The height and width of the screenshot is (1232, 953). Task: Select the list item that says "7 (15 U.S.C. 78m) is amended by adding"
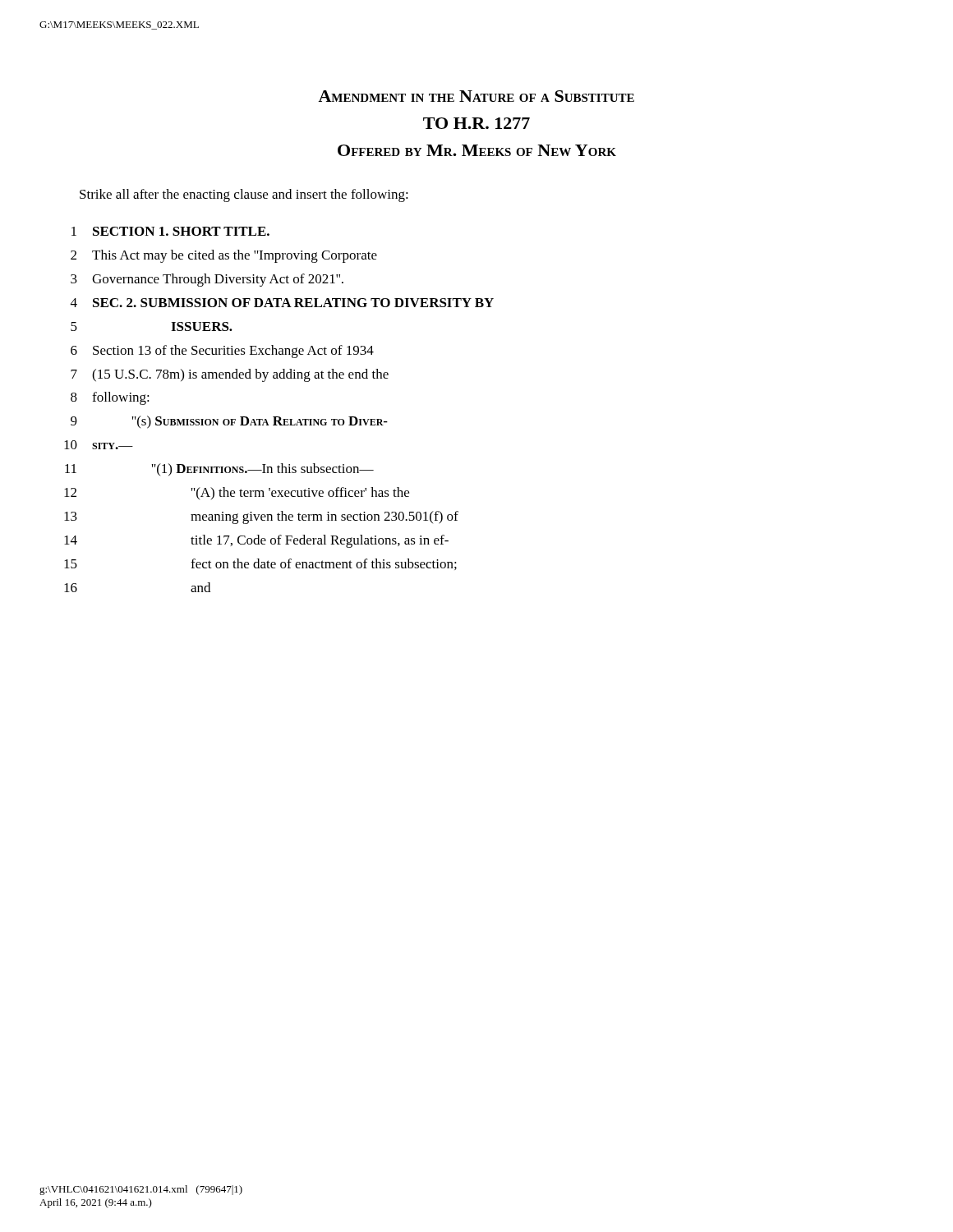pyautogui.click(x=230, y=375)
